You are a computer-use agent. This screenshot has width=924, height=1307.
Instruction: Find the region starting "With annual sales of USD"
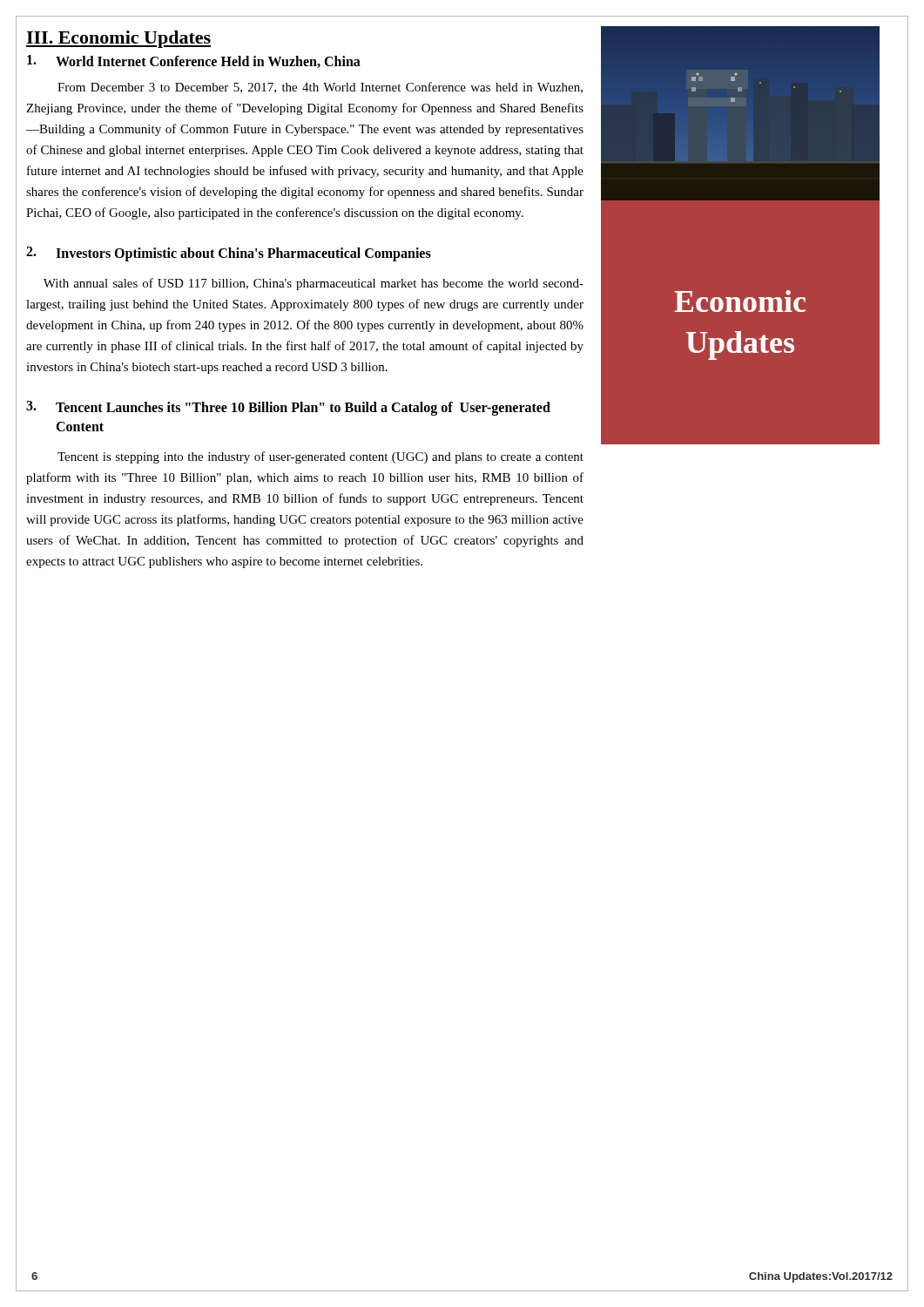[x=305, y=325]
